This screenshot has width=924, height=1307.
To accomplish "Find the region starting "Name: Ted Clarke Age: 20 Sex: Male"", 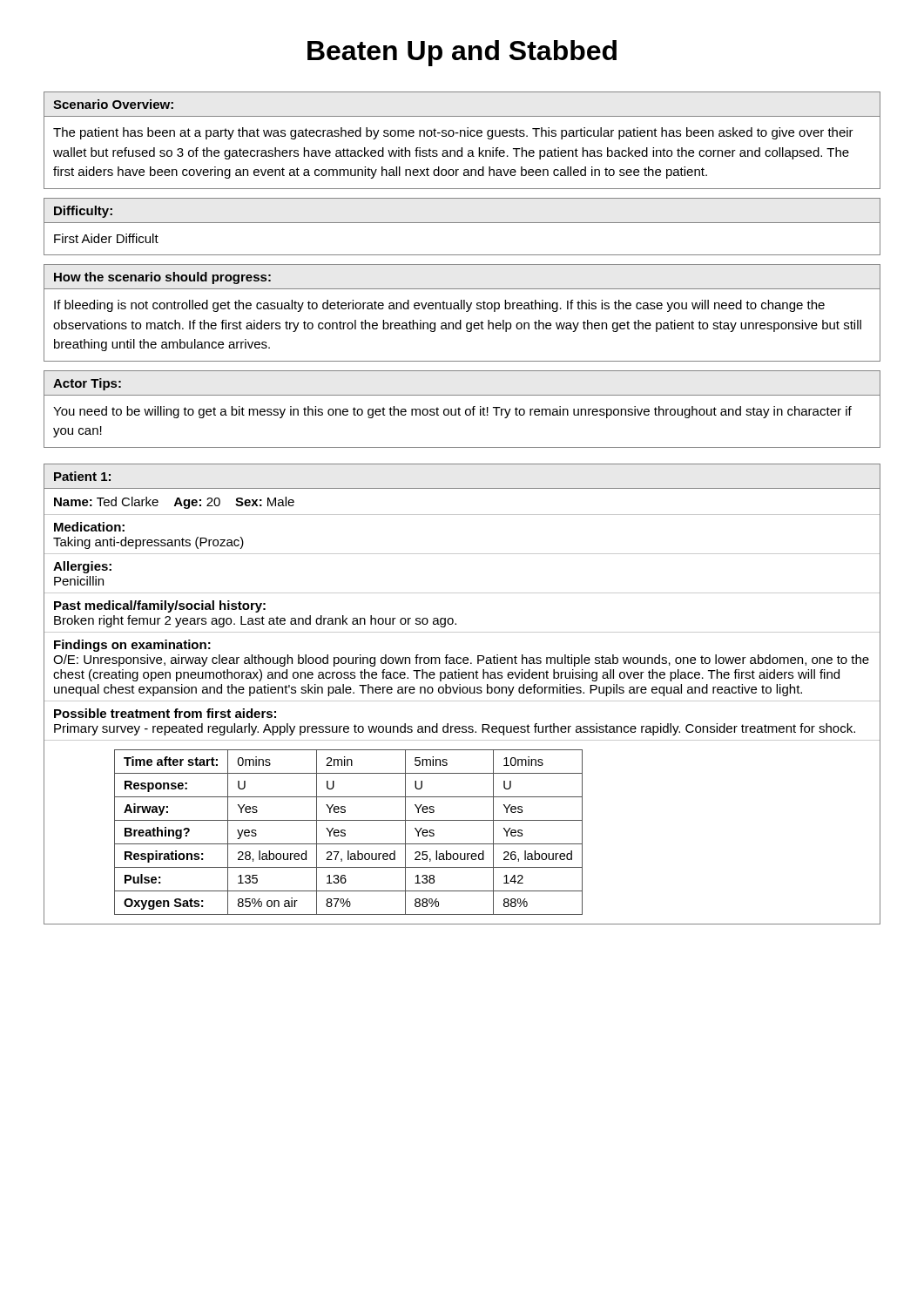I will click(x=174, y=501).
